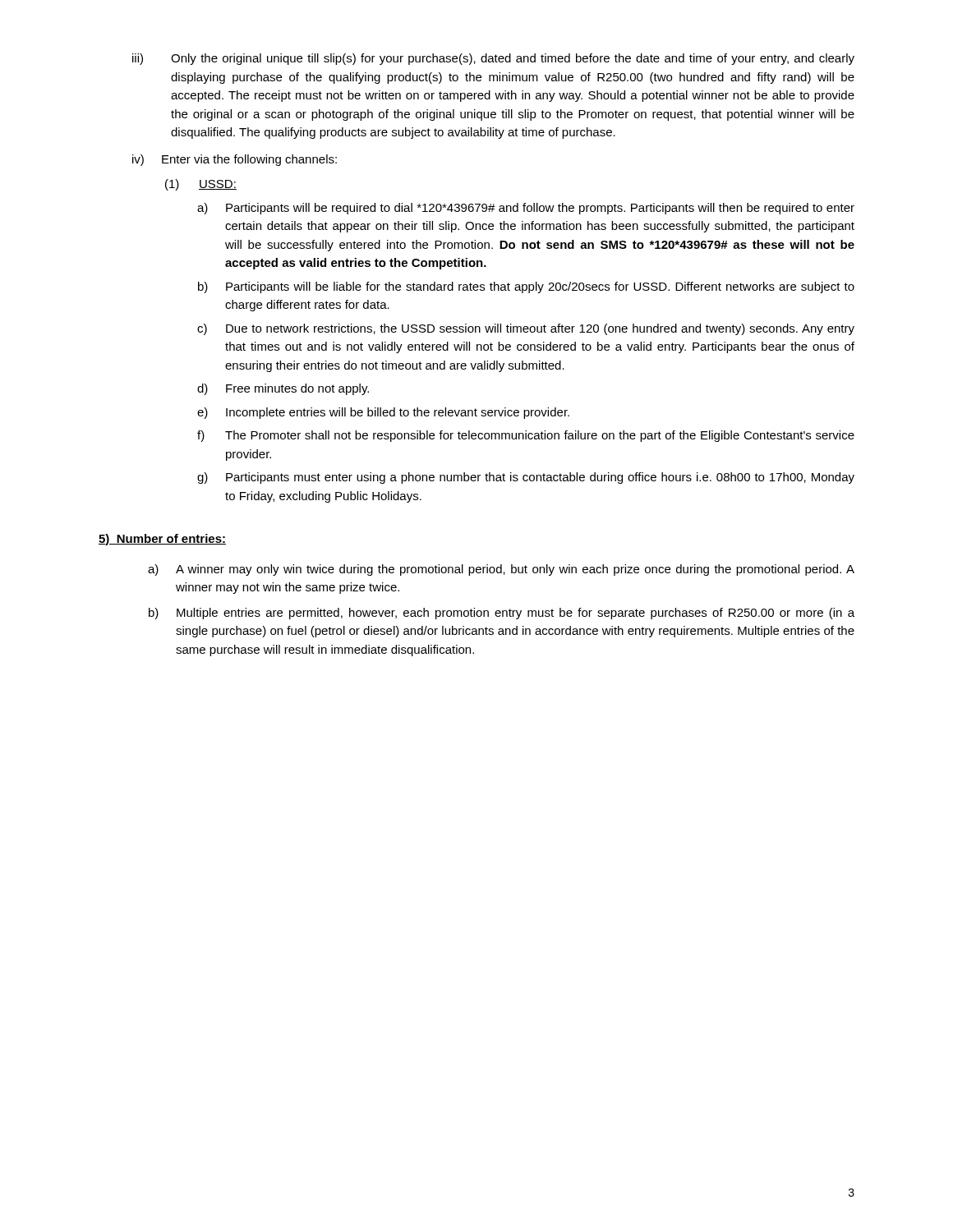Locate the text block starting "iv) Enter via the following channels:"
Image resolution: width=953 pixels, height=1232 pixels.
[235, 160]
